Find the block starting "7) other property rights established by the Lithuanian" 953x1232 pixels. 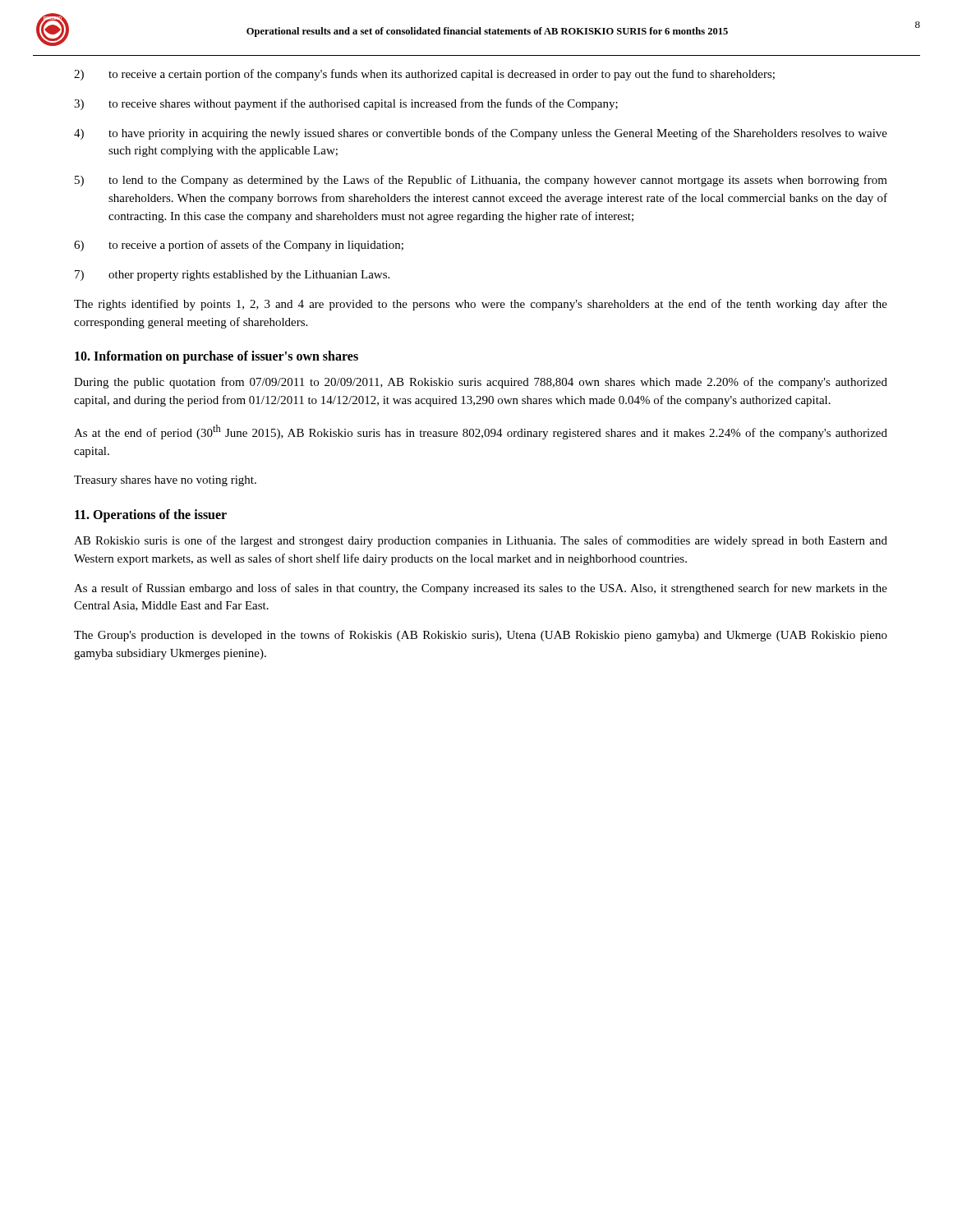232,276
